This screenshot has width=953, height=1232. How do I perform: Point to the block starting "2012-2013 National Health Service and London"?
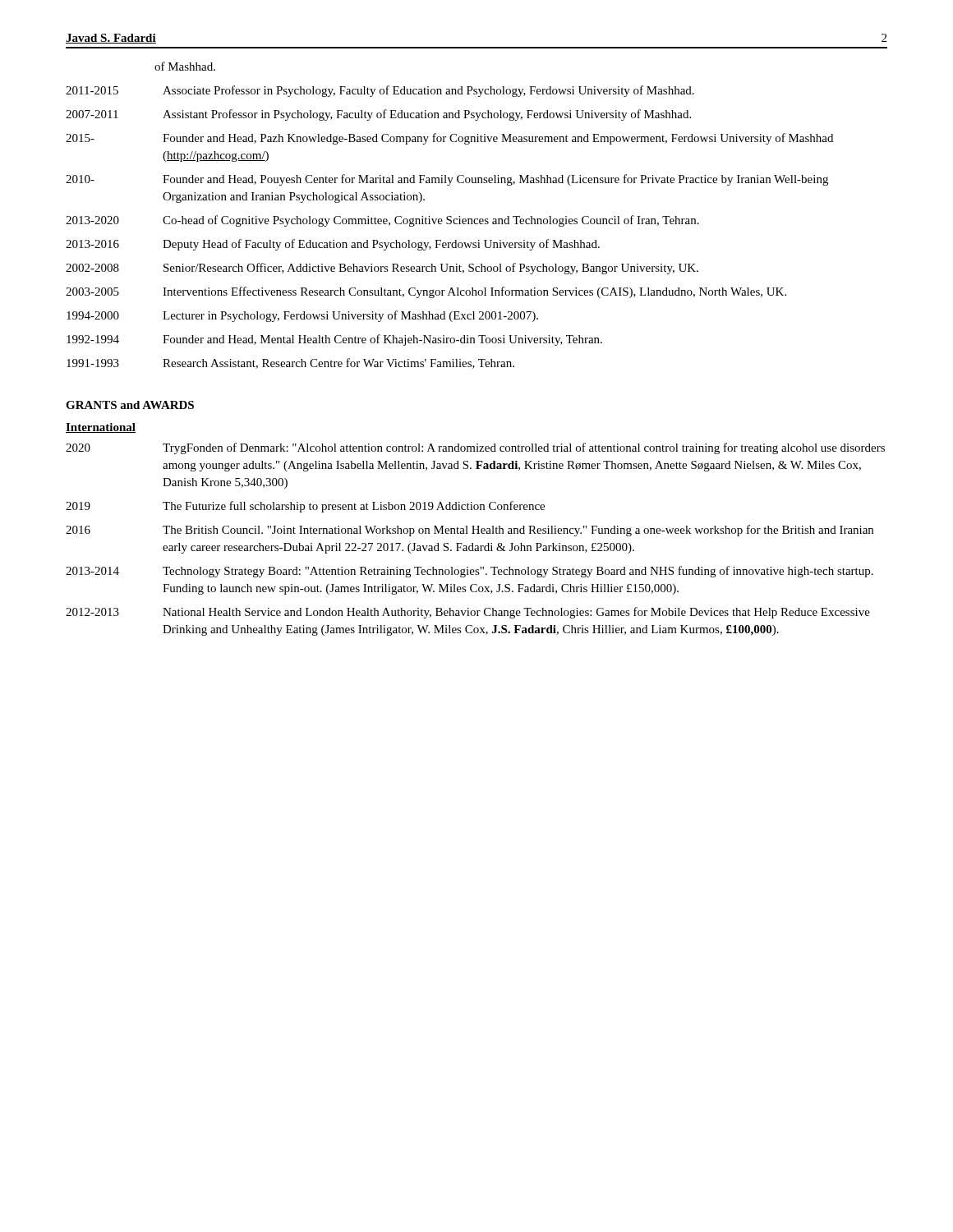click(476, 621)
